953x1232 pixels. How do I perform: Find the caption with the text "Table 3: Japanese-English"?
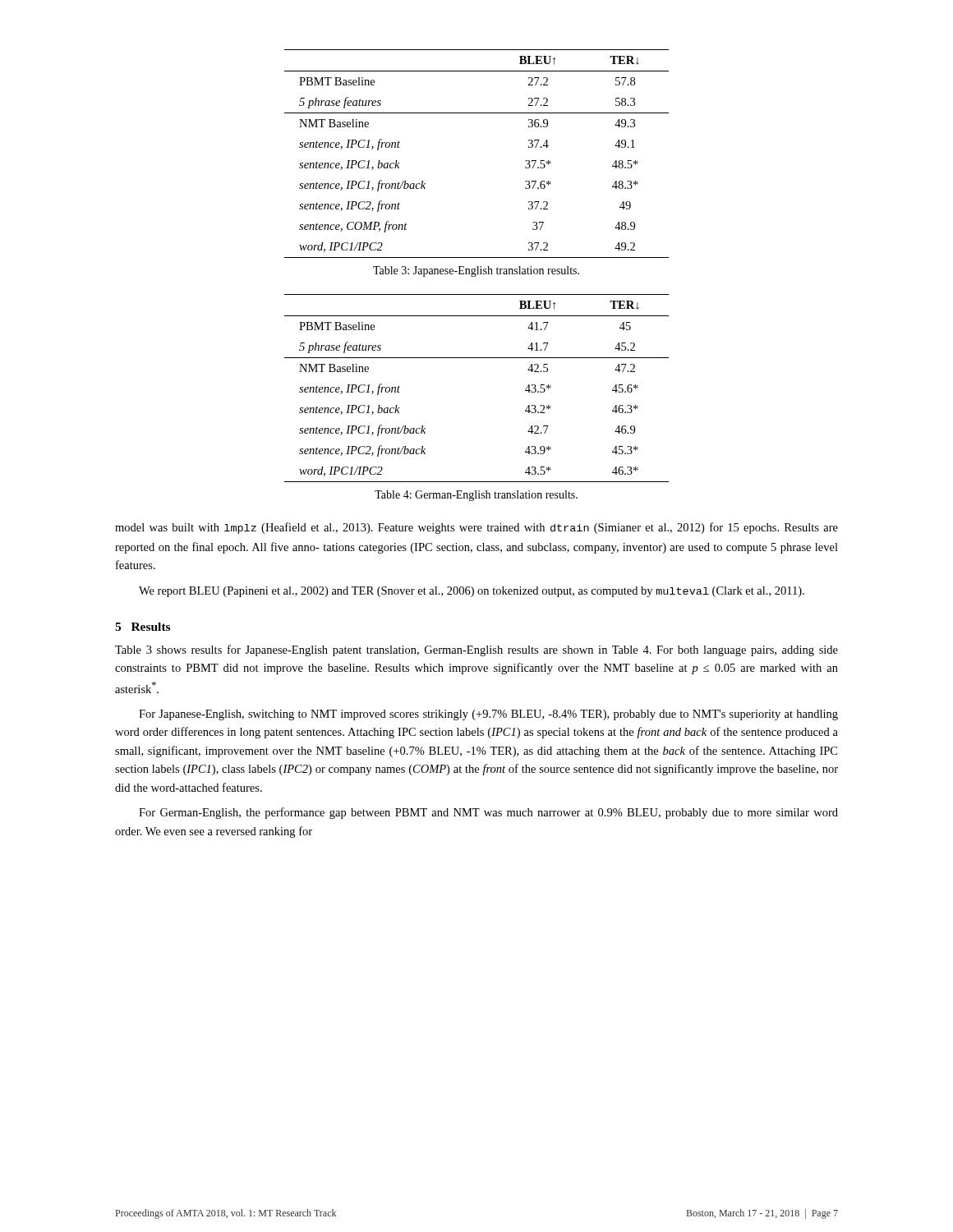pos(476,271)
